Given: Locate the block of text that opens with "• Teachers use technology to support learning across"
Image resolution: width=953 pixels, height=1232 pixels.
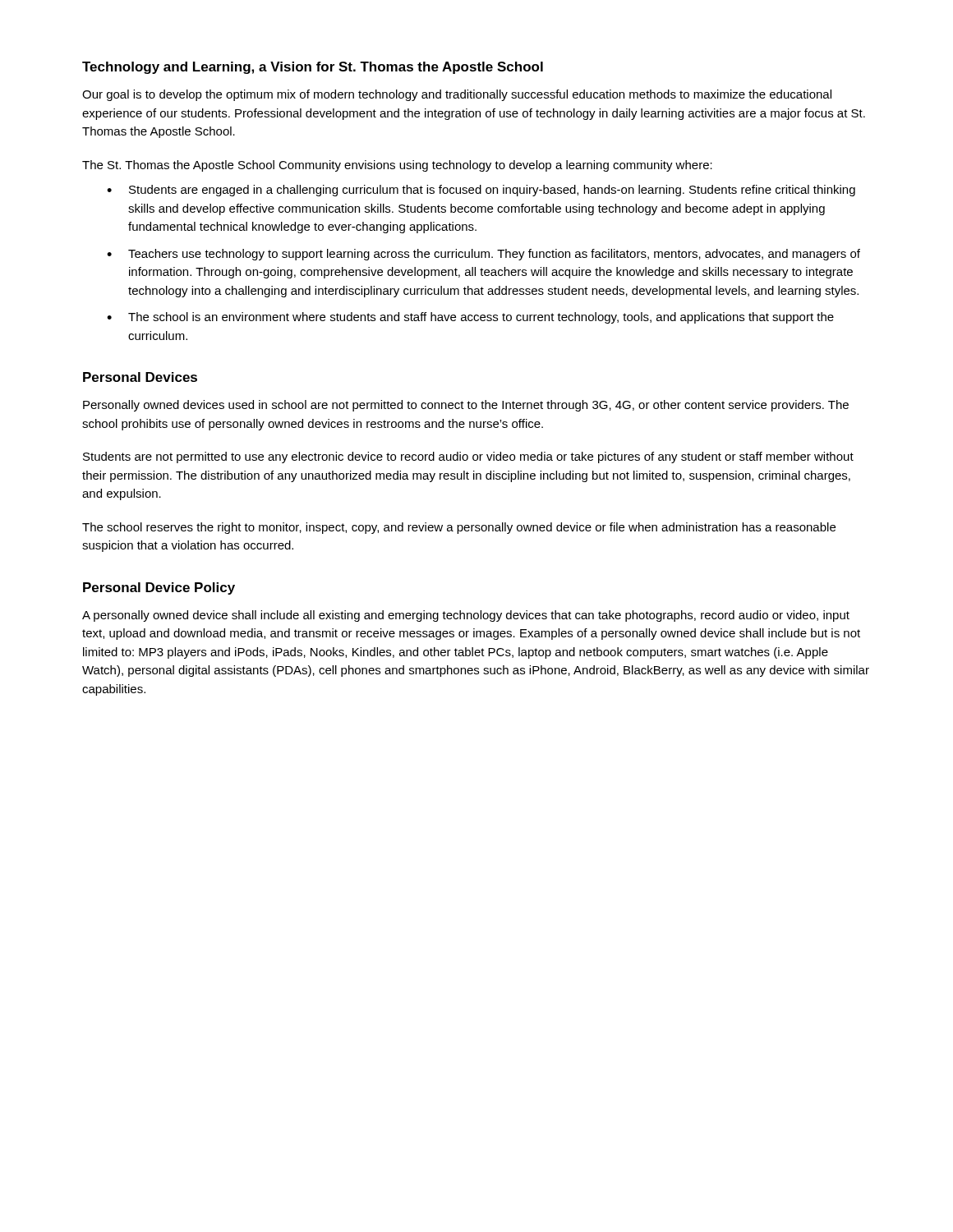Looking at the screenshot, I should [489, 272].
